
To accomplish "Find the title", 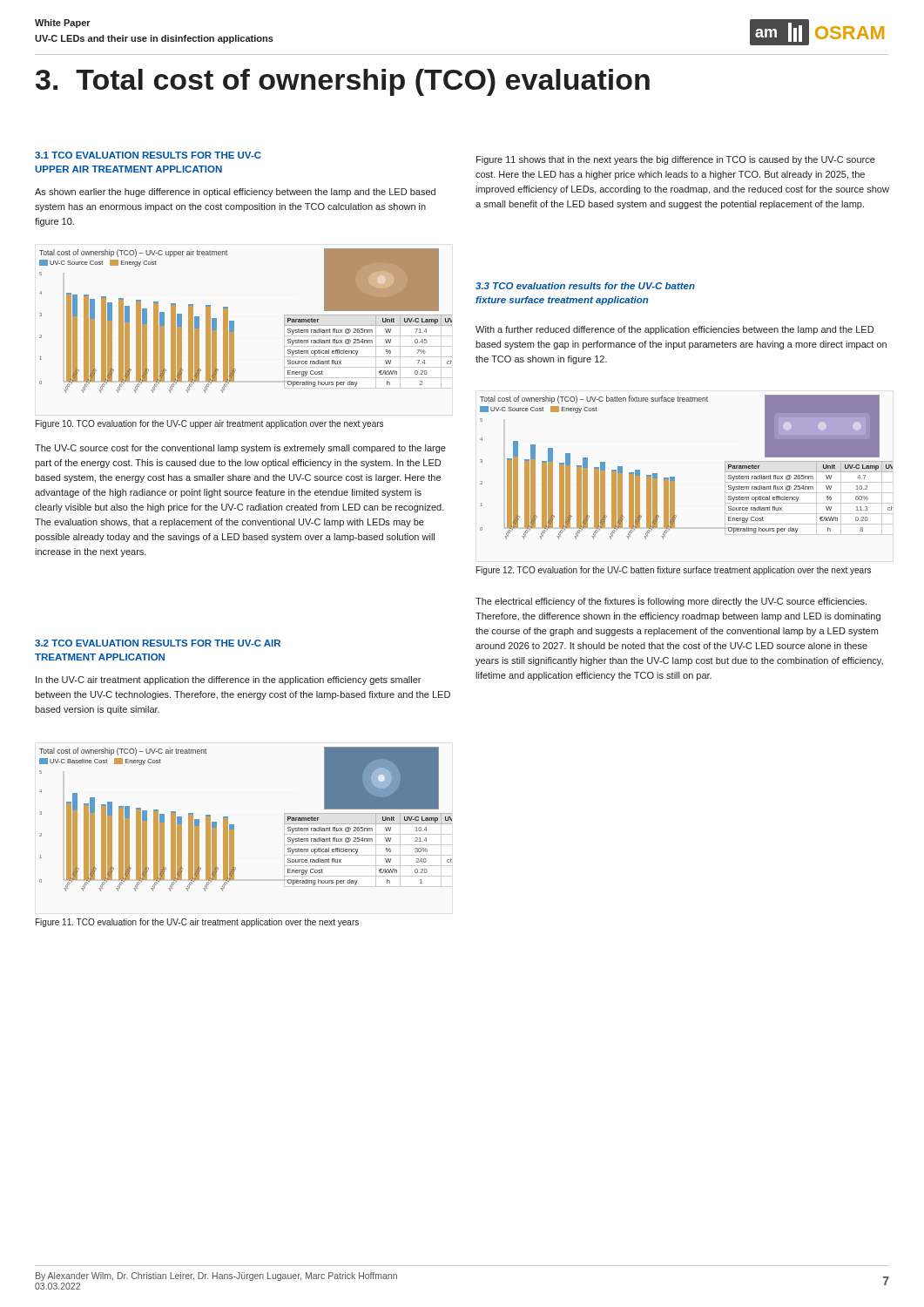I will (343, 79).
